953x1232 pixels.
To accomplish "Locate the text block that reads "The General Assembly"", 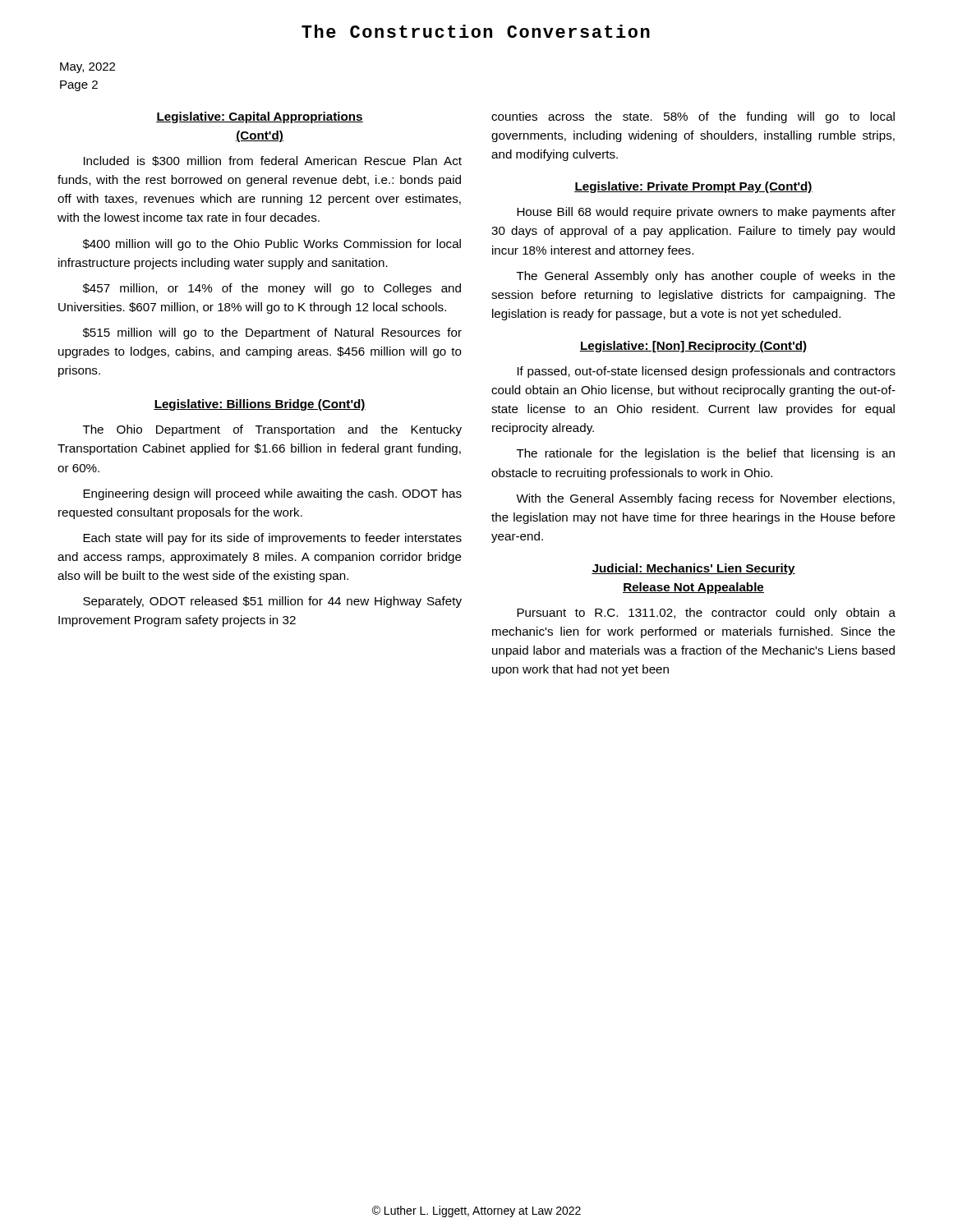I will [x=693, y=294].
